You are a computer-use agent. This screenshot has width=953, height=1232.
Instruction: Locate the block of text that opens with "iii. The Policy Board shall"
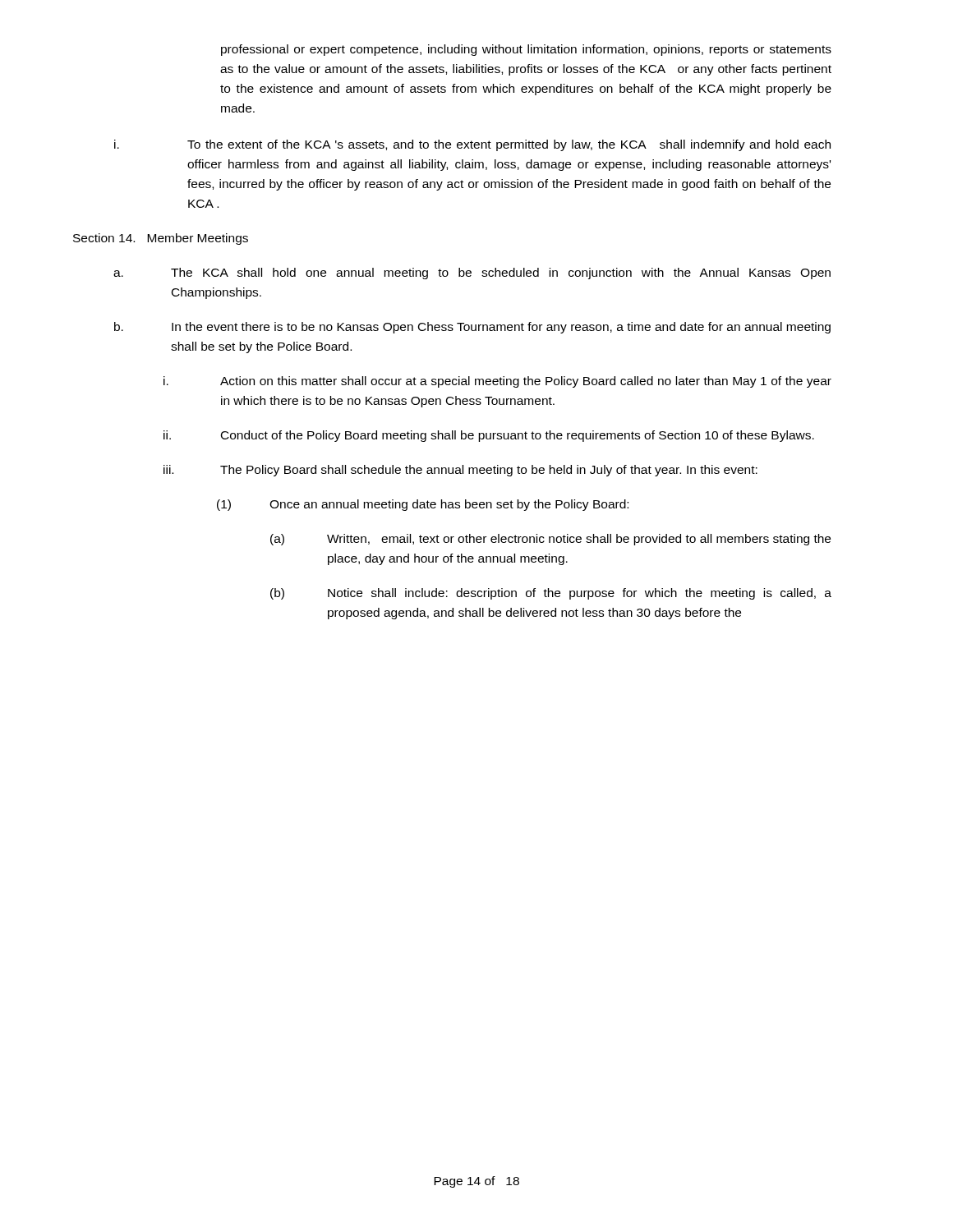497,470
